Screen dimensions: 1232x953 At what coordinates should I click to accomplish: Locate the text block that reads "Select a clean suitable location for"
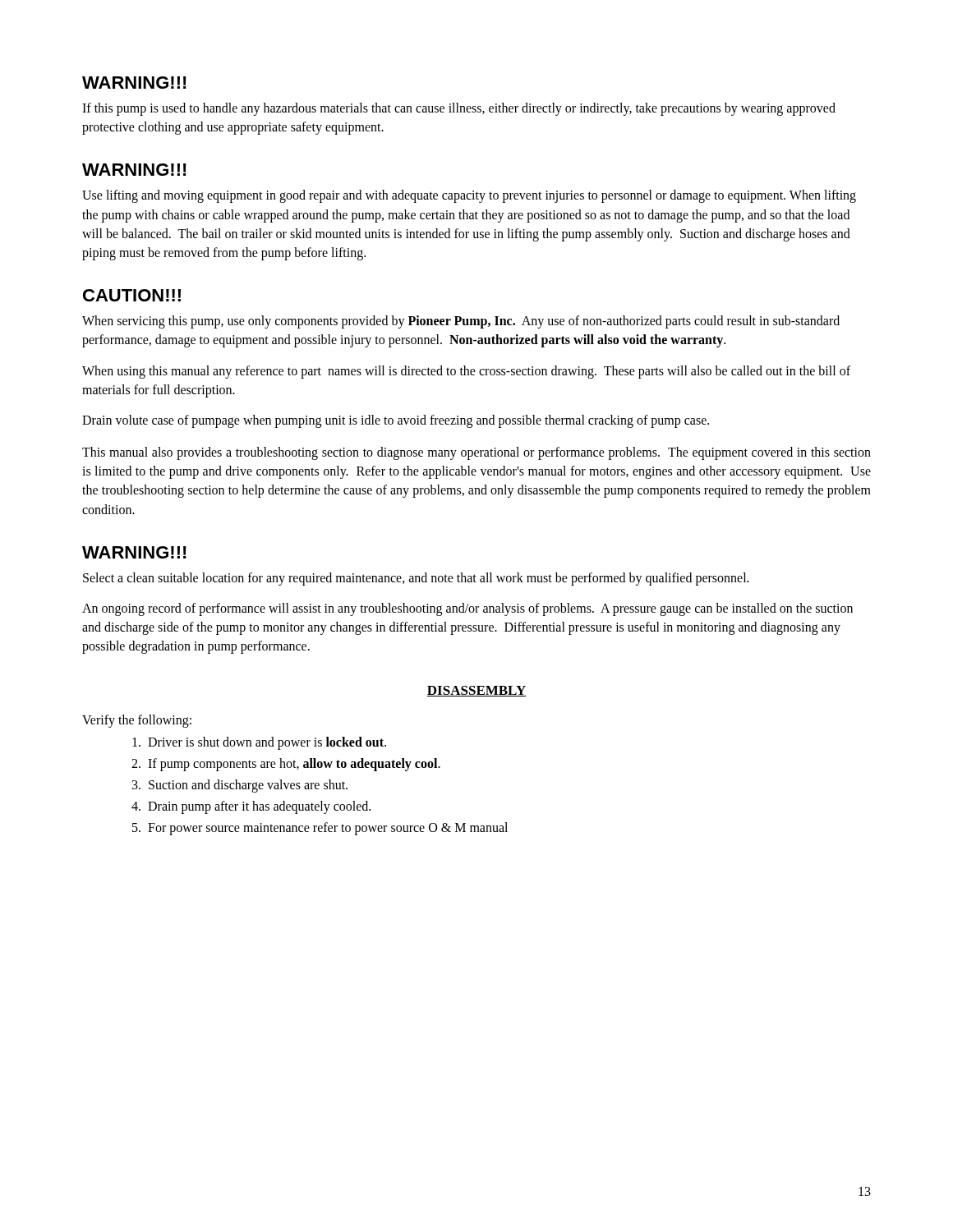pos(416,578)
